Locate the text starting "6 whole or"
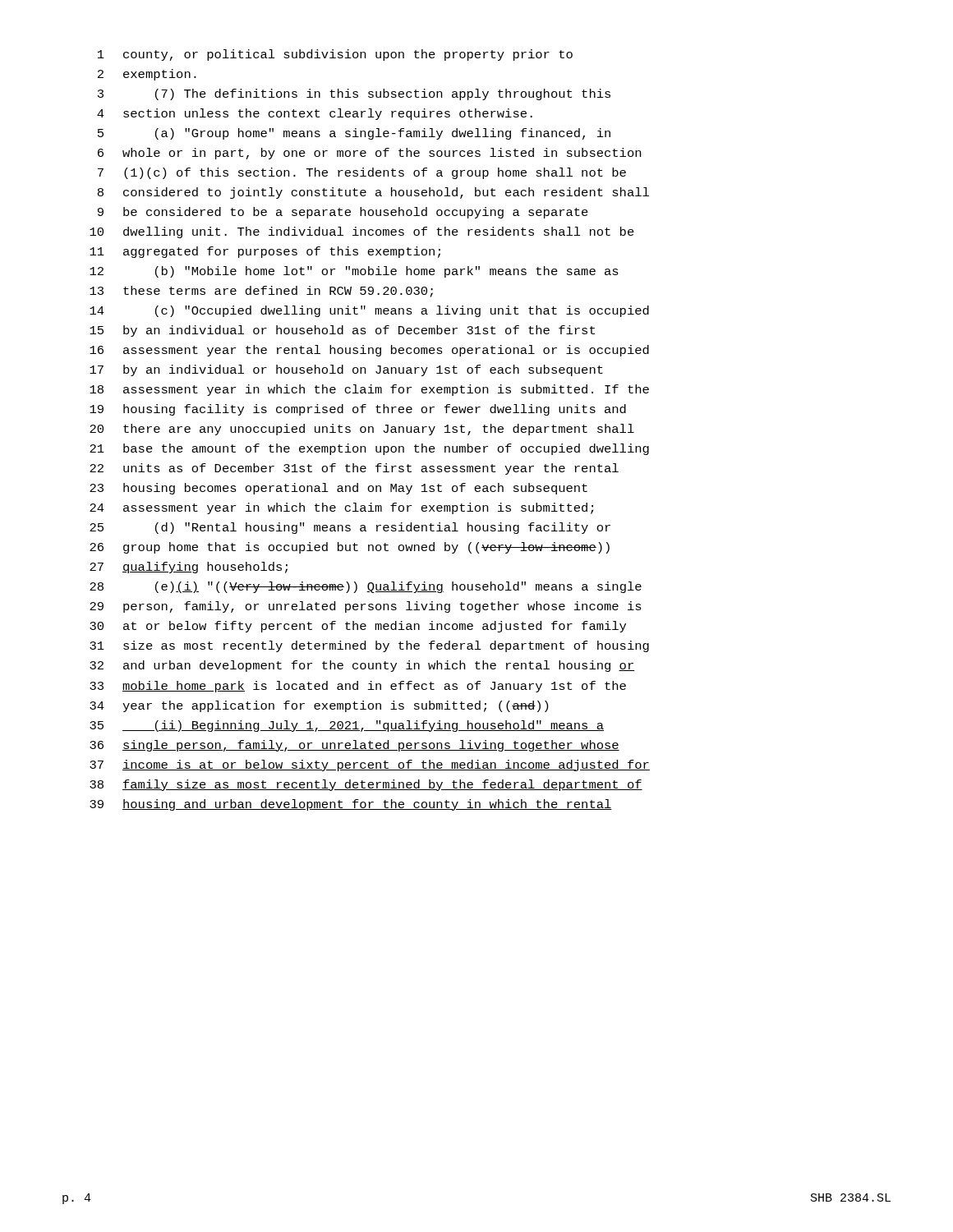 (476, 154)
